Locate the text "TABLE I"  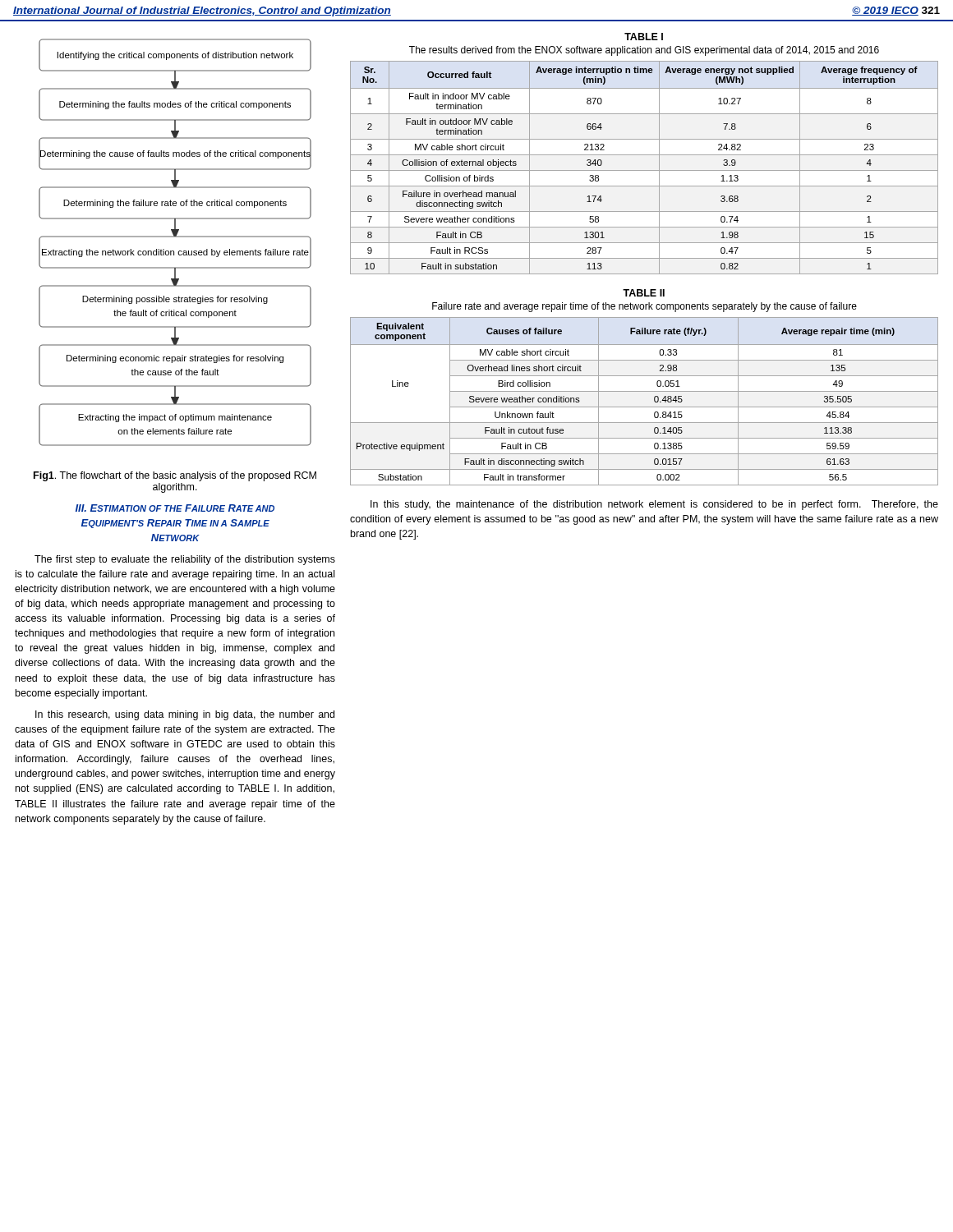coord(644,37)
